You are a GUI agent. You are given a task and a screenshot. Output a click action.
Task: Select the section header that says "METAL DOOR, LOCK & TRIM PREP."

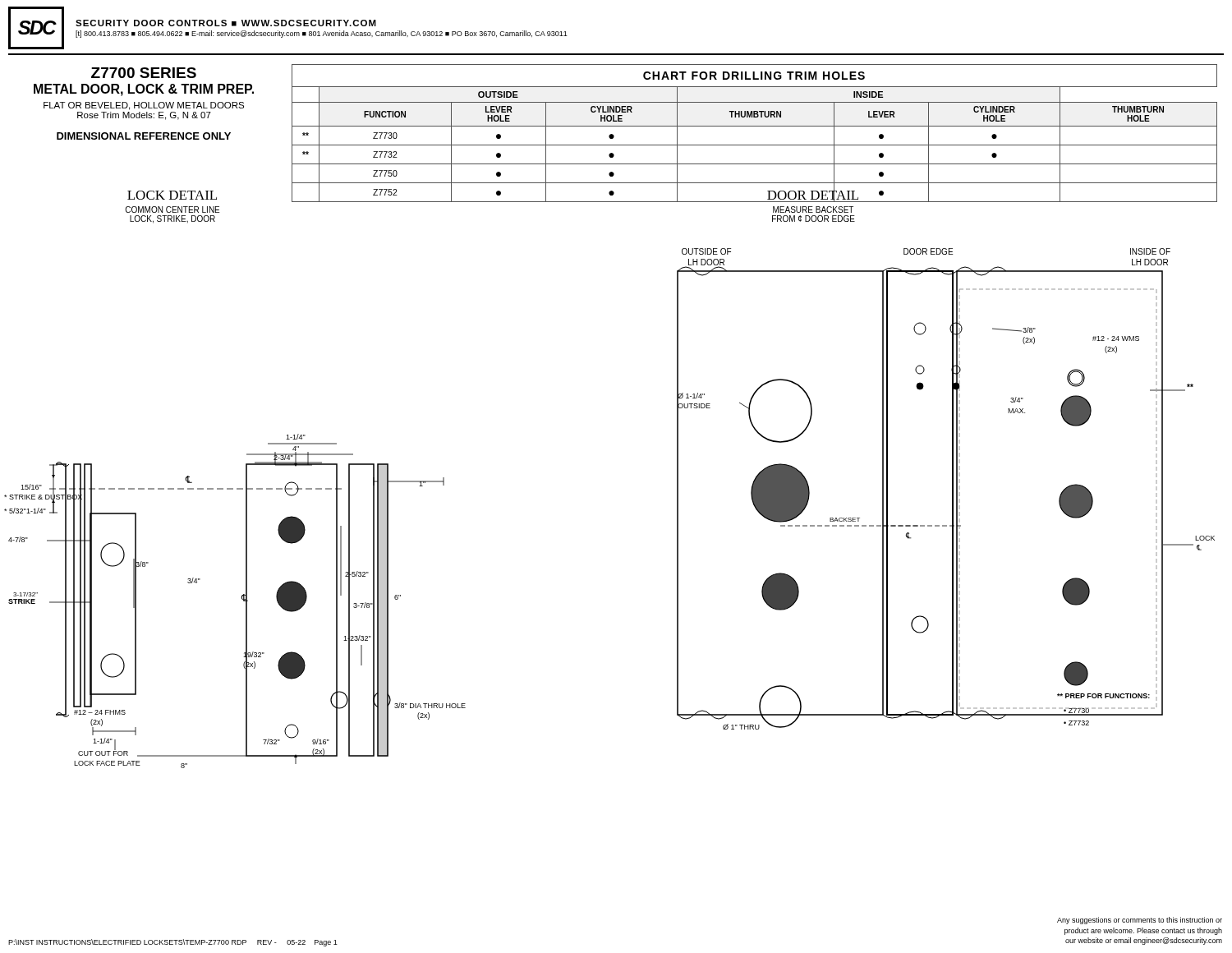(144, 89)
